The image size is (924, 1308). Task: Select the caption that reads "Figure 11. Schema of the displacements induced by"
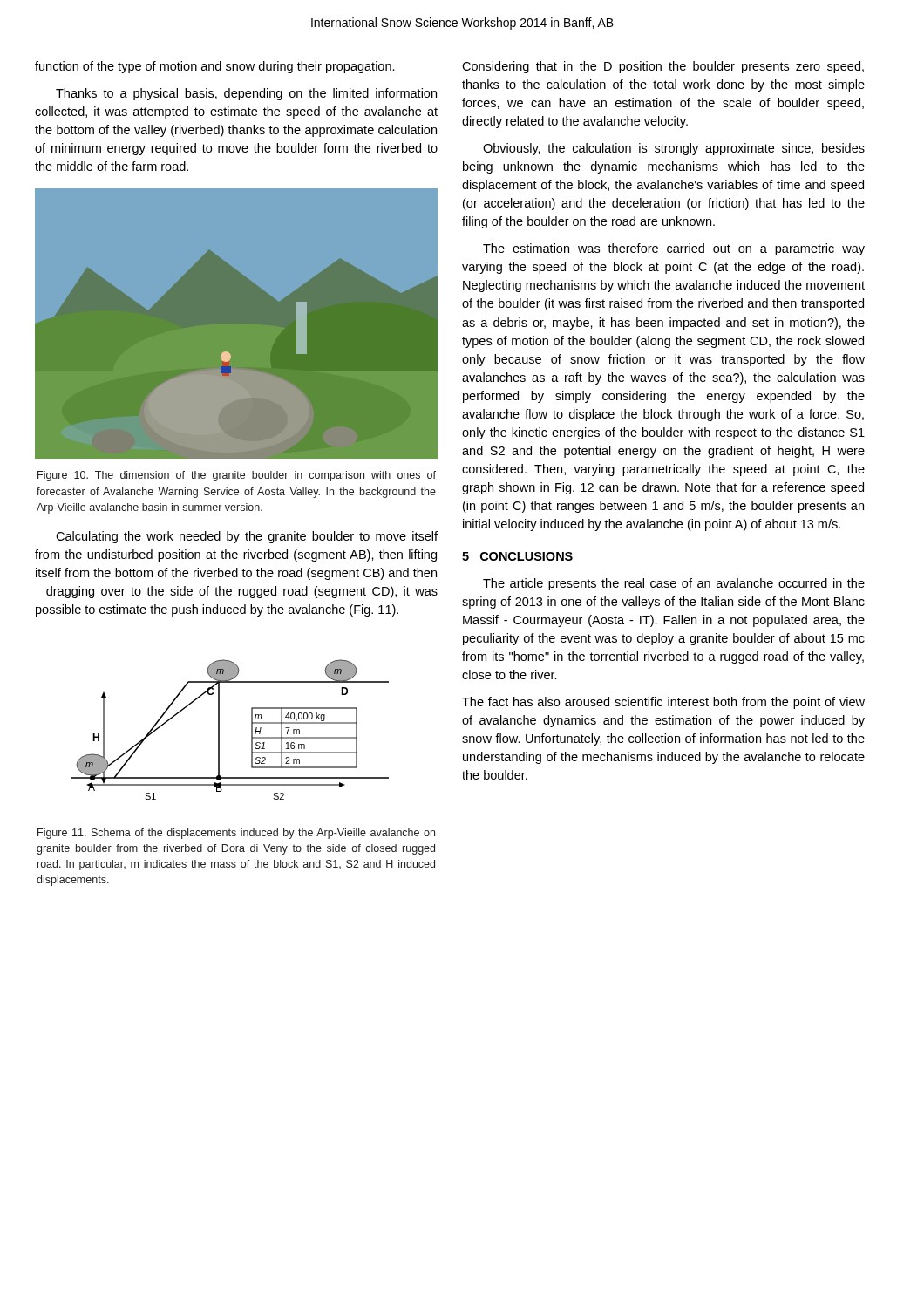[x=236, y=856]
